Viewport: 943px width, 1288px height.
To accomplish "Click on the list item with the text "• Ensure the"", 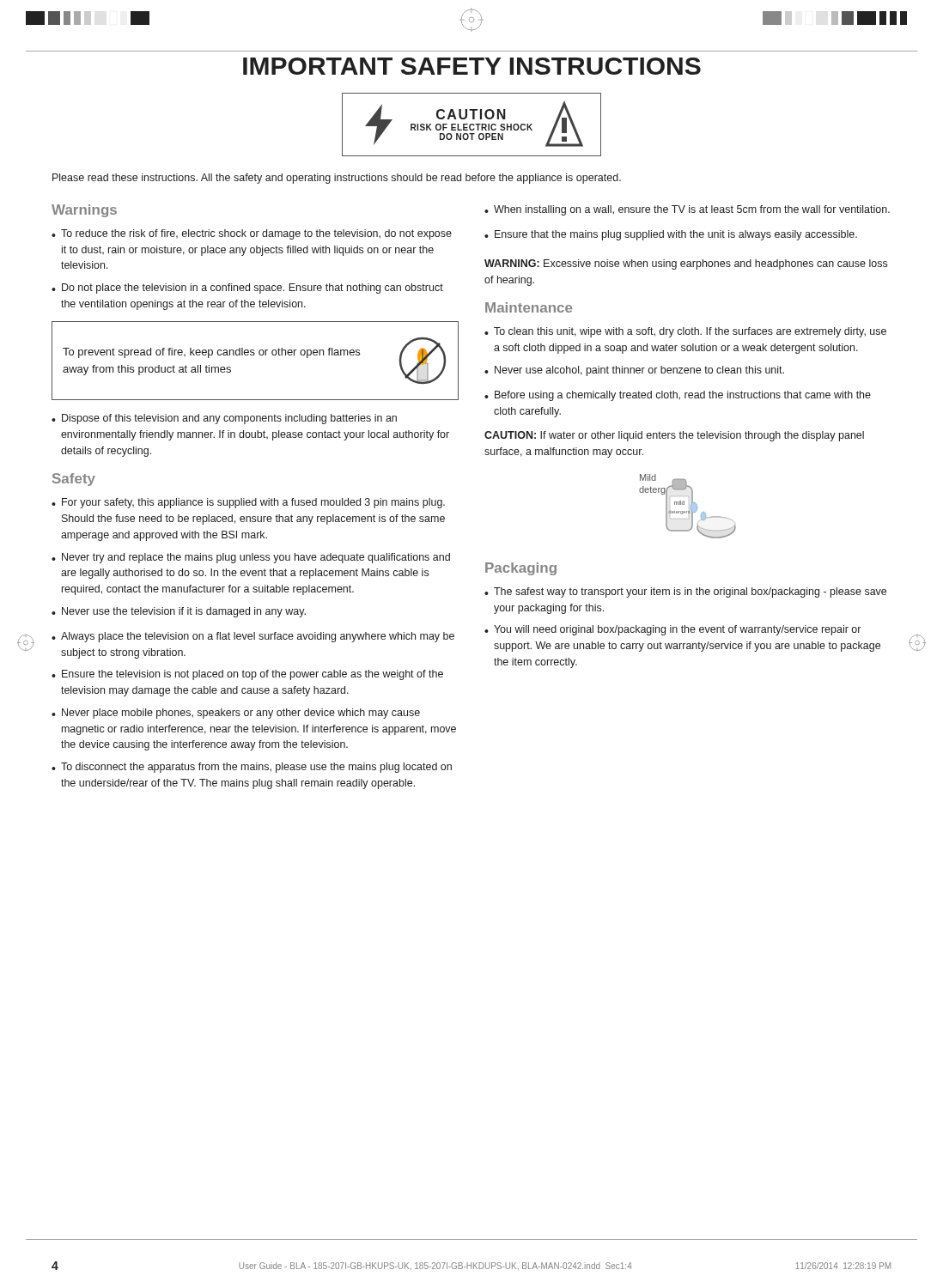I will click(255, 683).
